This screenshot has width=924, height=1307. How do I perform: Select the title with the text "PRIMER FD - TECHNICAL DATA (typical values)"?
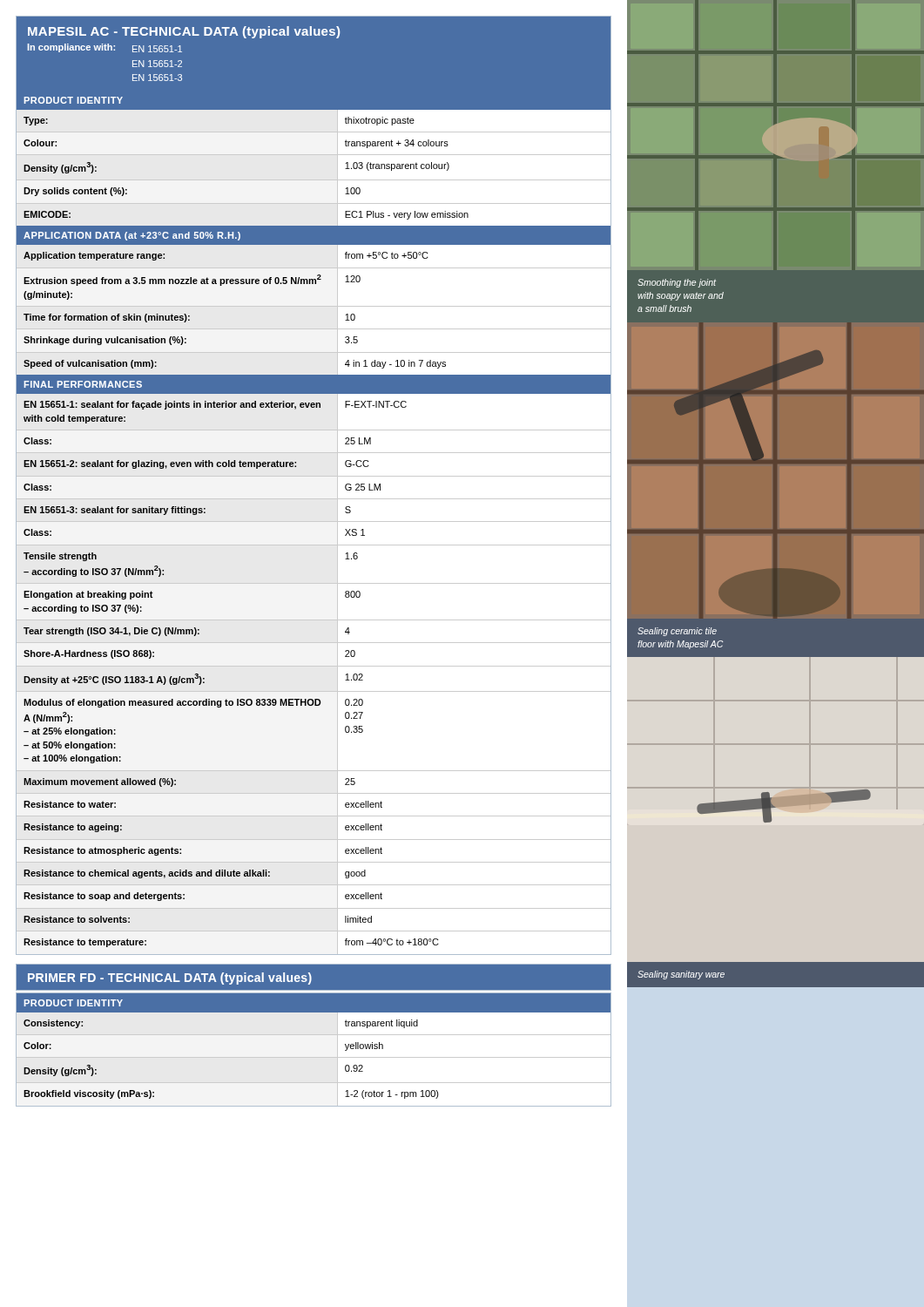pyautogui.click(x=314, y=977)
